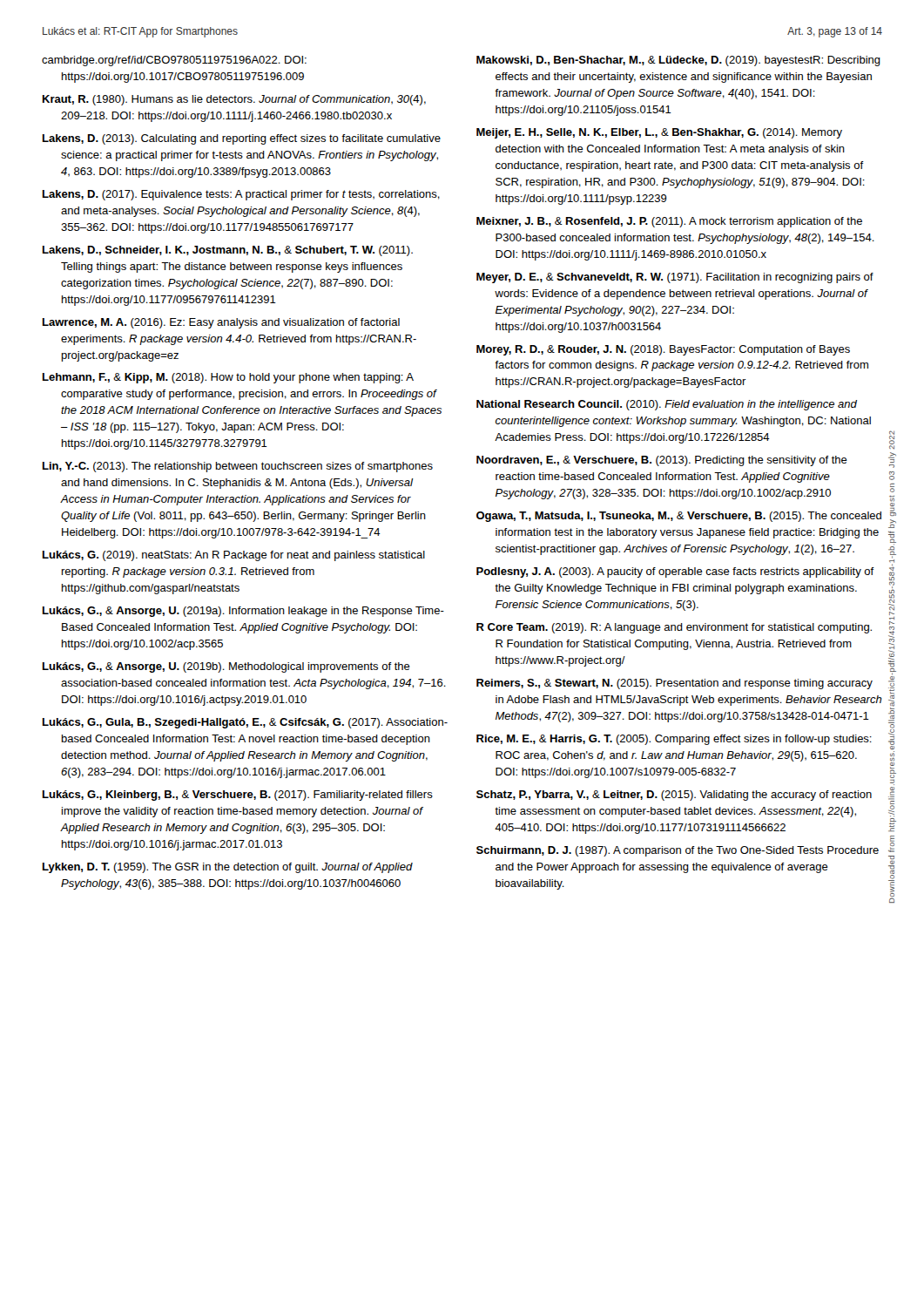Select the list item that says "Meyer, D. E., & Schvaneveldt, R. W."
Image resolution: width=924 pixels, height=1307 pixels.
674,301
